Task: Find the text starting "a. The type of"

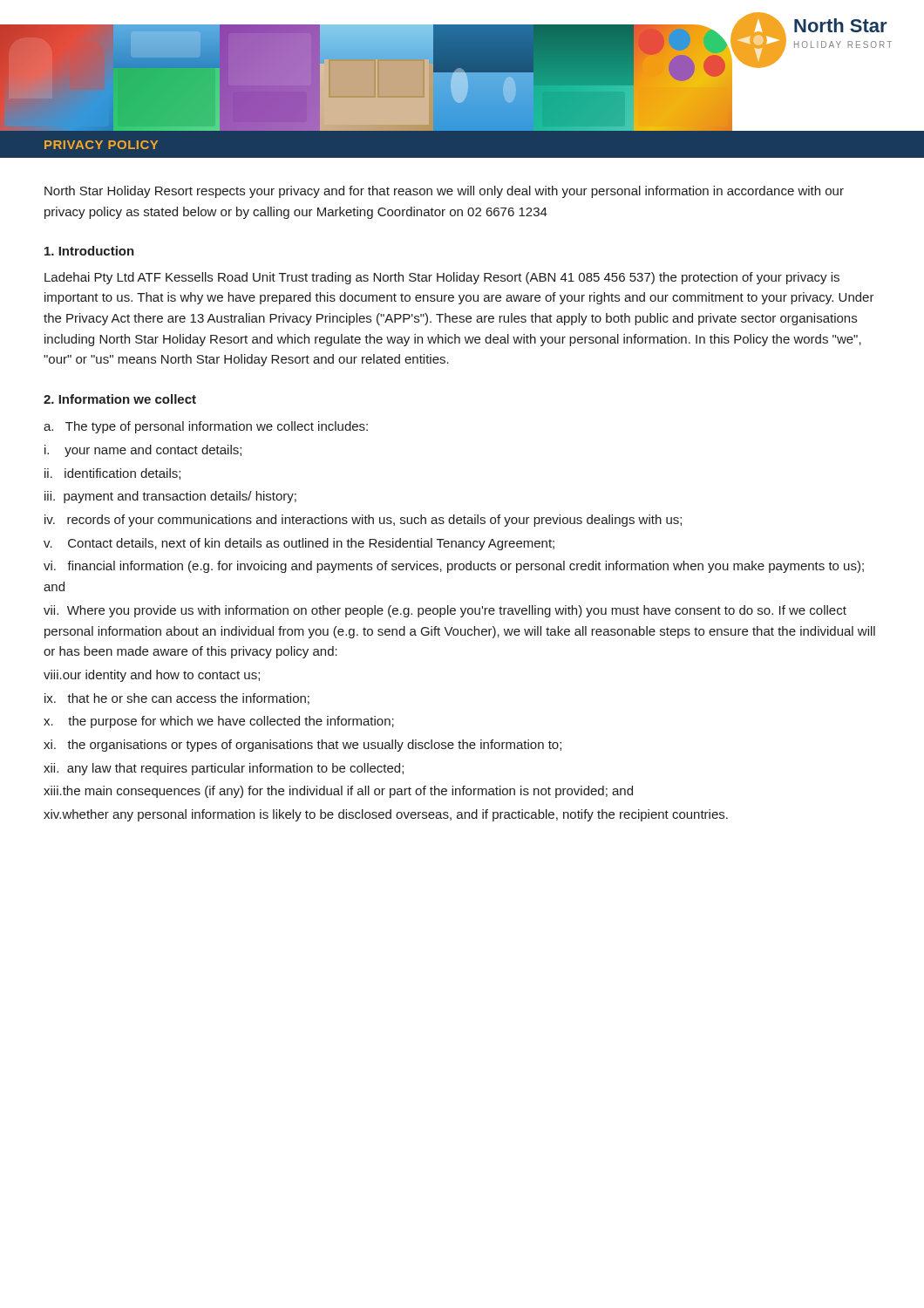Action: tap(206, 426)
